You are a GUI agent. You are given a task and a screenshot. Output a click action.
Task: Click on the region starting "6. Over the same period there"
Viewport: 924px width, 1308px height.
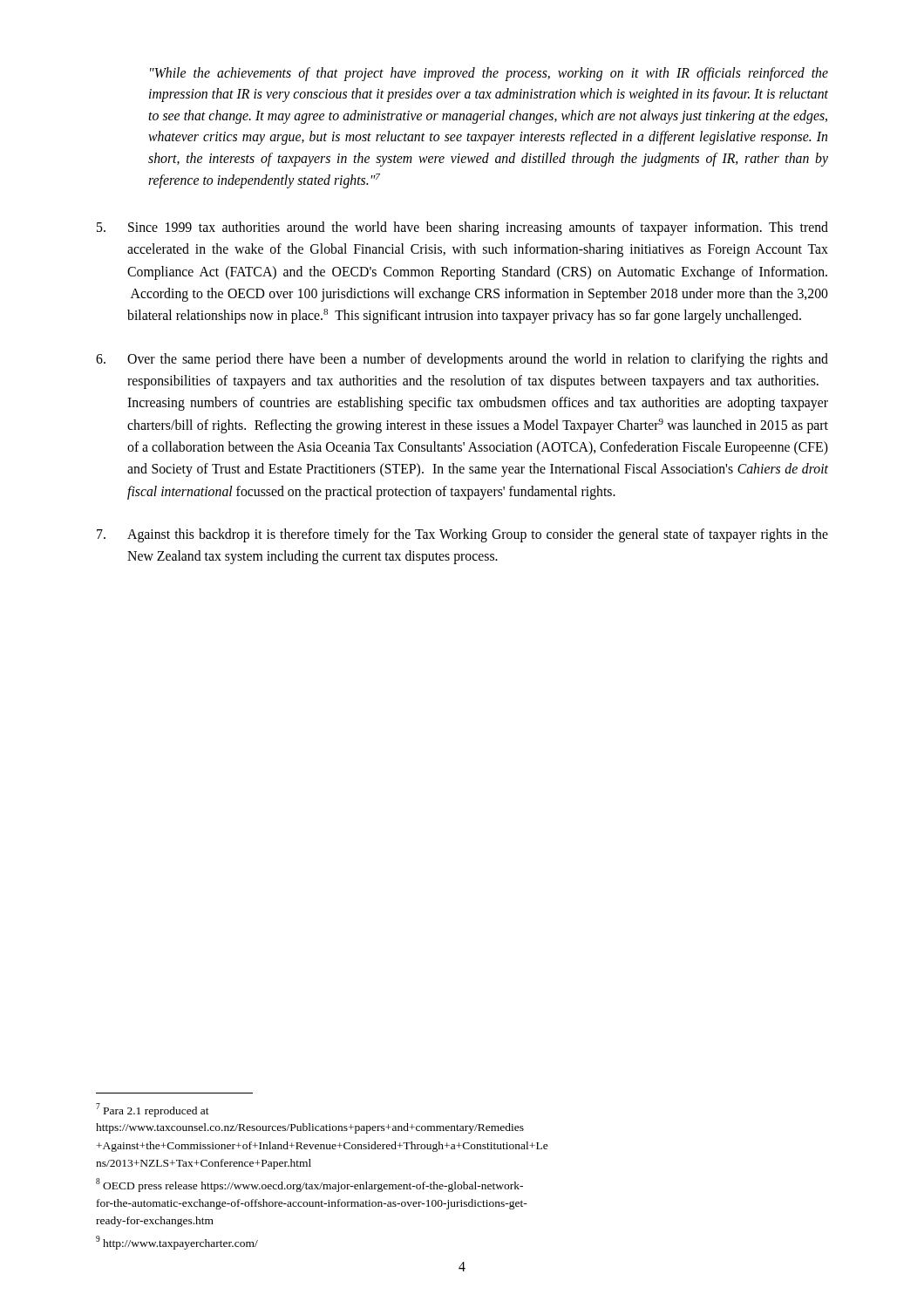(462, 425)
